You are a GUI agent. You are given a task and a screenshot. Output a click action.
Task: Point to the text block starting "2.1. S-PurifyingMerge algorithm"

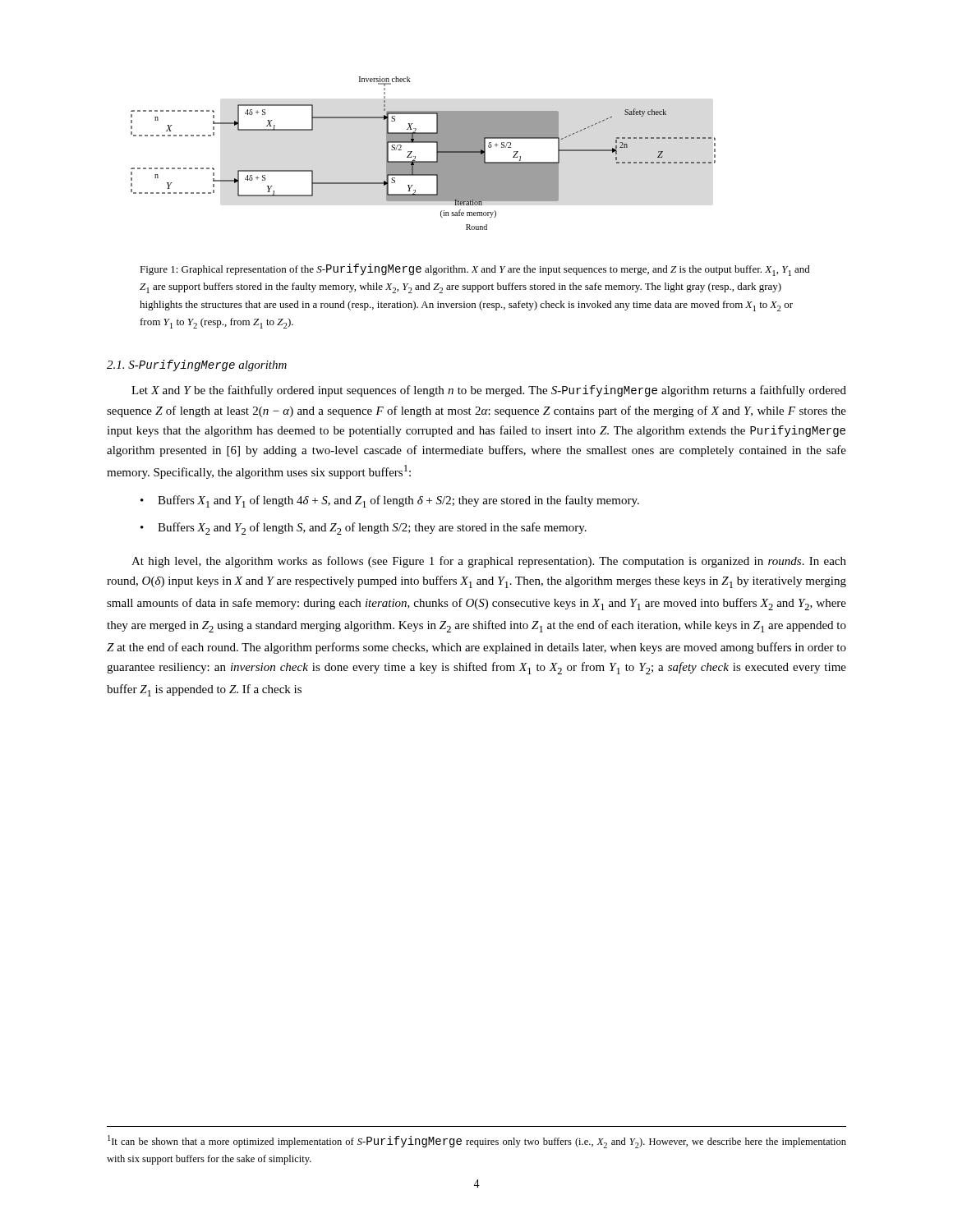coord(197,365)
